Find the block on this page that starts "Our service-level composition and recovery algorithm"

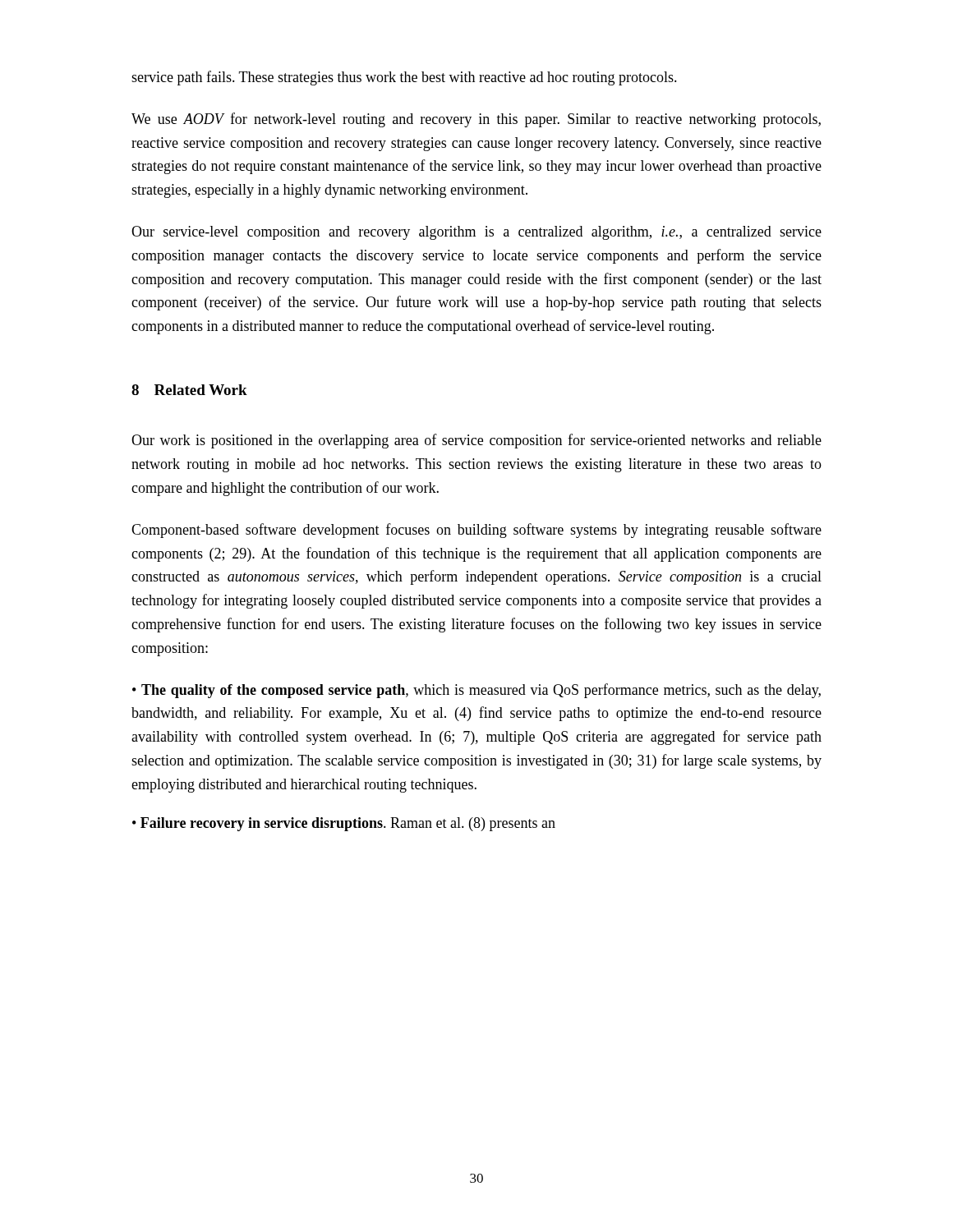point(476,279)
